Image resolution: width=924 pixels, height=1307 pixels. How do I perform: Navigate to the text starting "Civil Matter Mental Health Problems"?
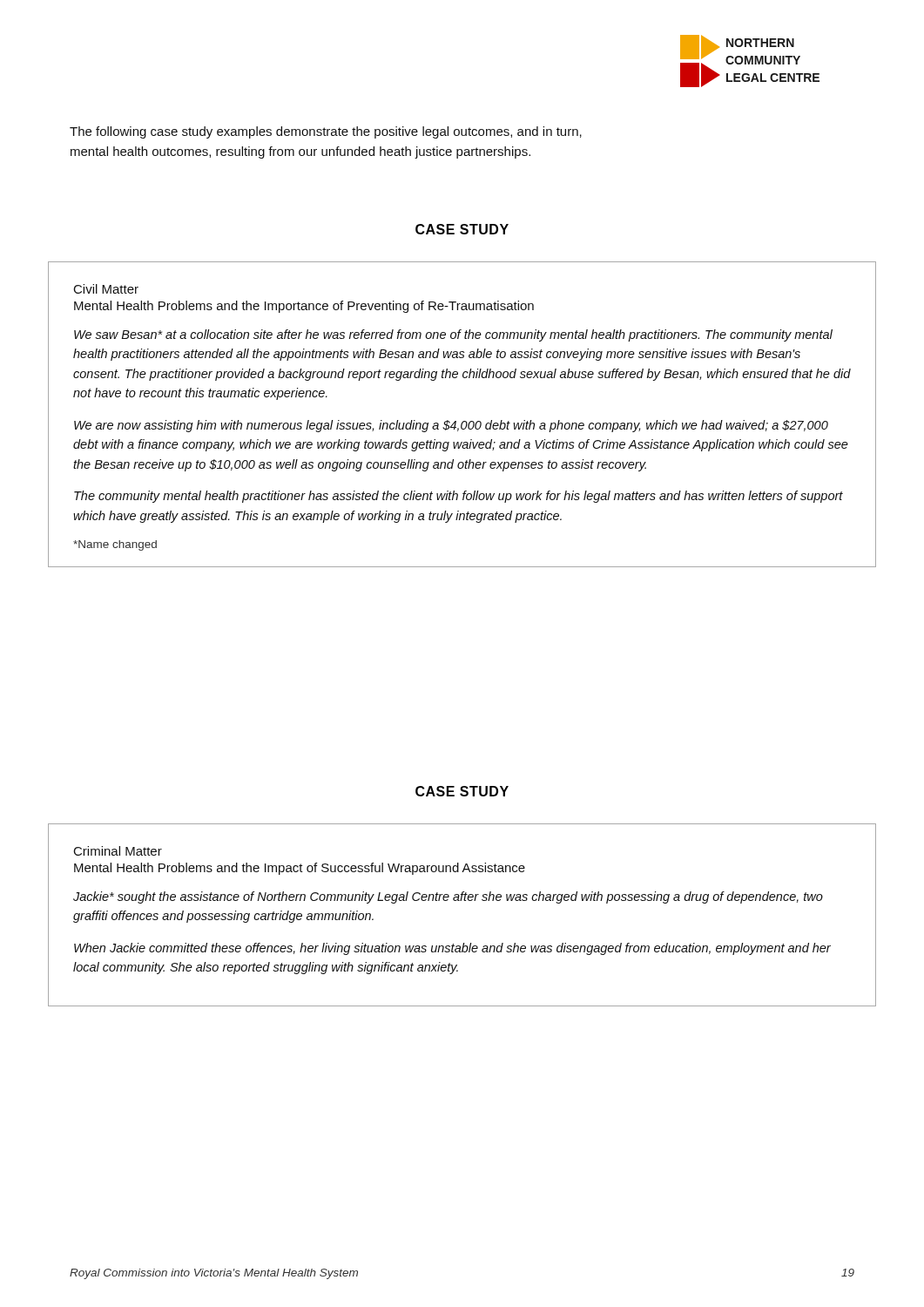coord(462,416)
